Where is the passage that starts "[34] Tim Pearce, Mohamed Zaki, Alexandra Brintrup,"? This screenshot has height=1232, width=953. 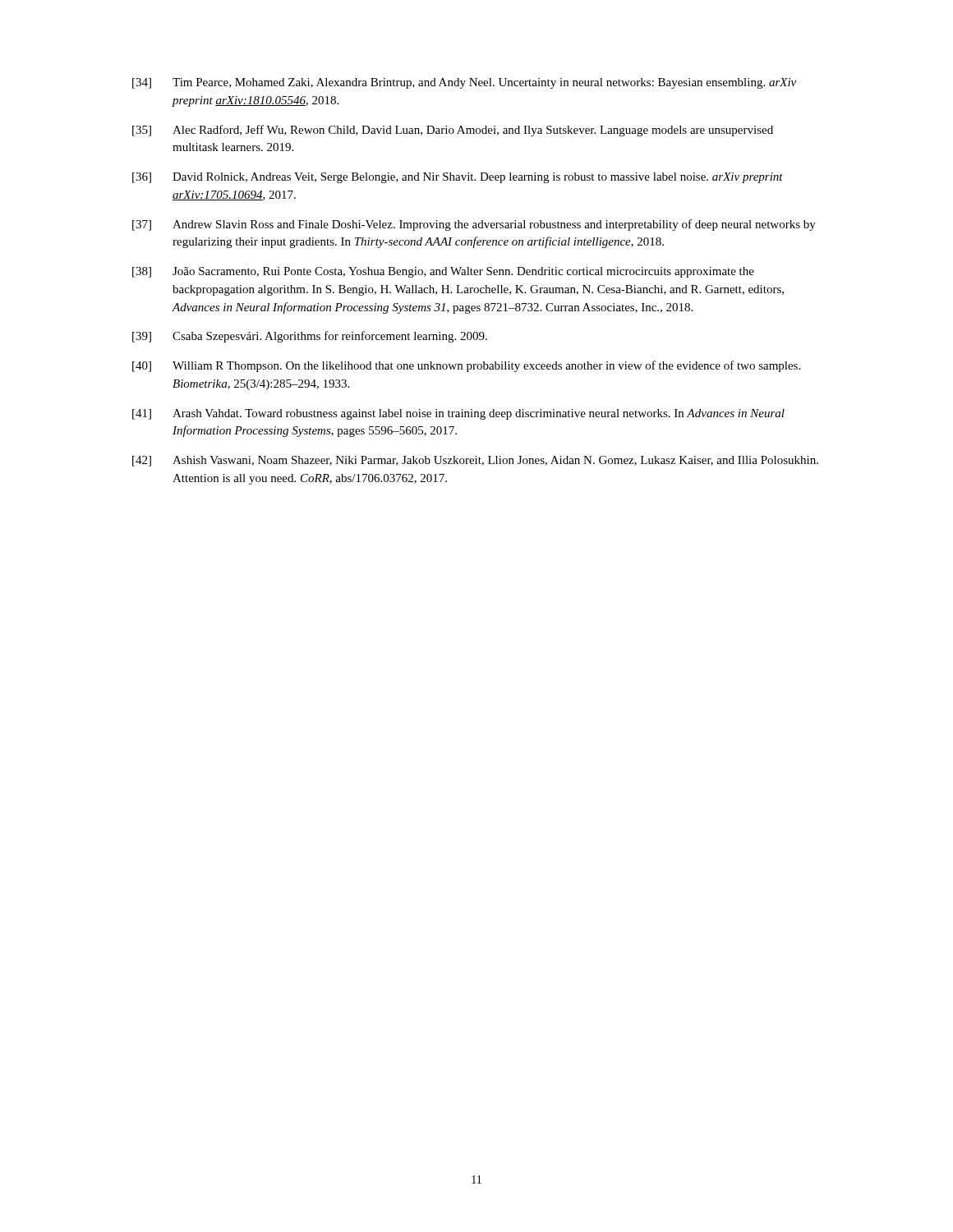pyautogui.click(x=476, y=92)
